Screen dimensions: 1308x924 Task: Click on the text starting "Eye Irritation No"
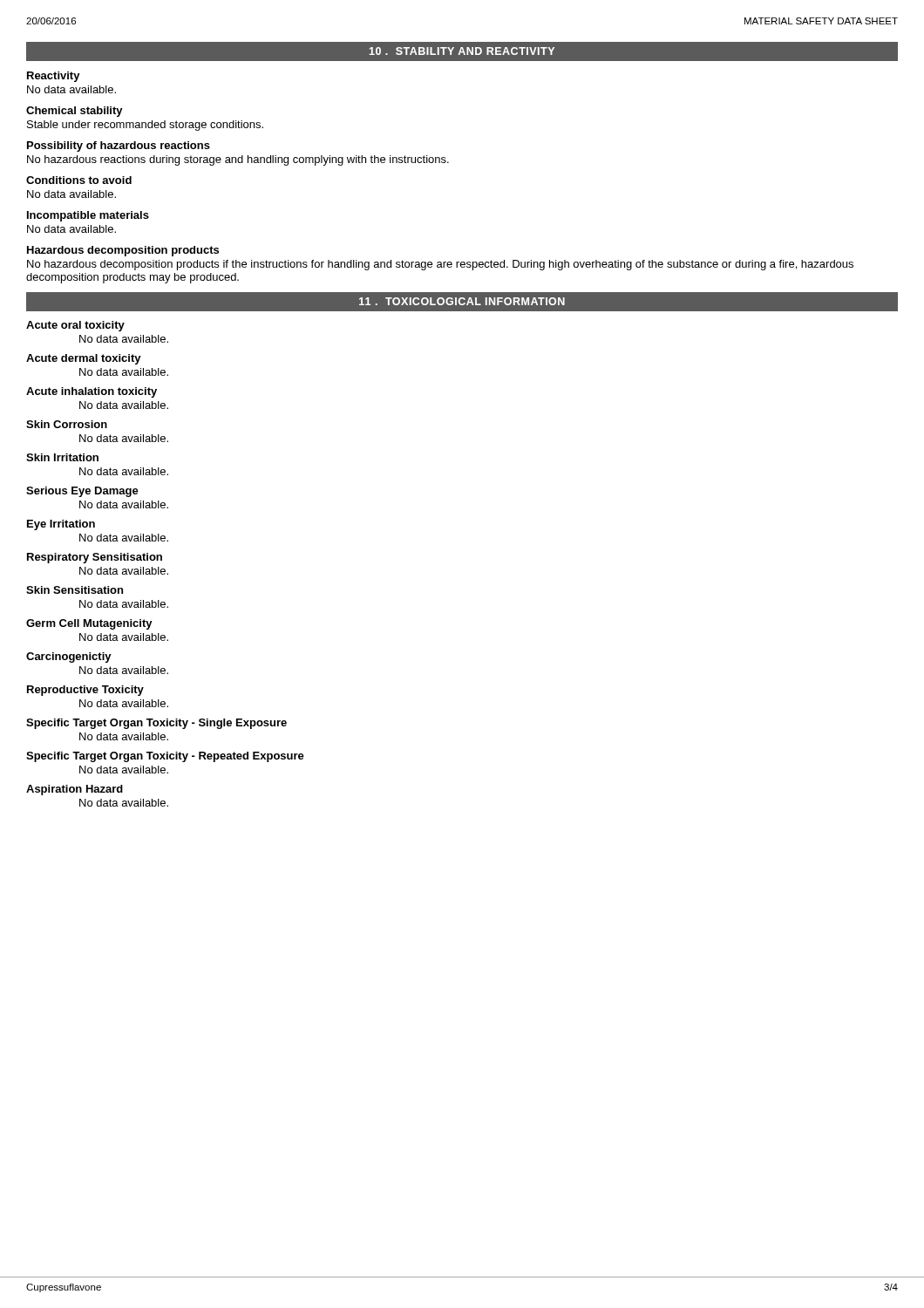point(61,525)
